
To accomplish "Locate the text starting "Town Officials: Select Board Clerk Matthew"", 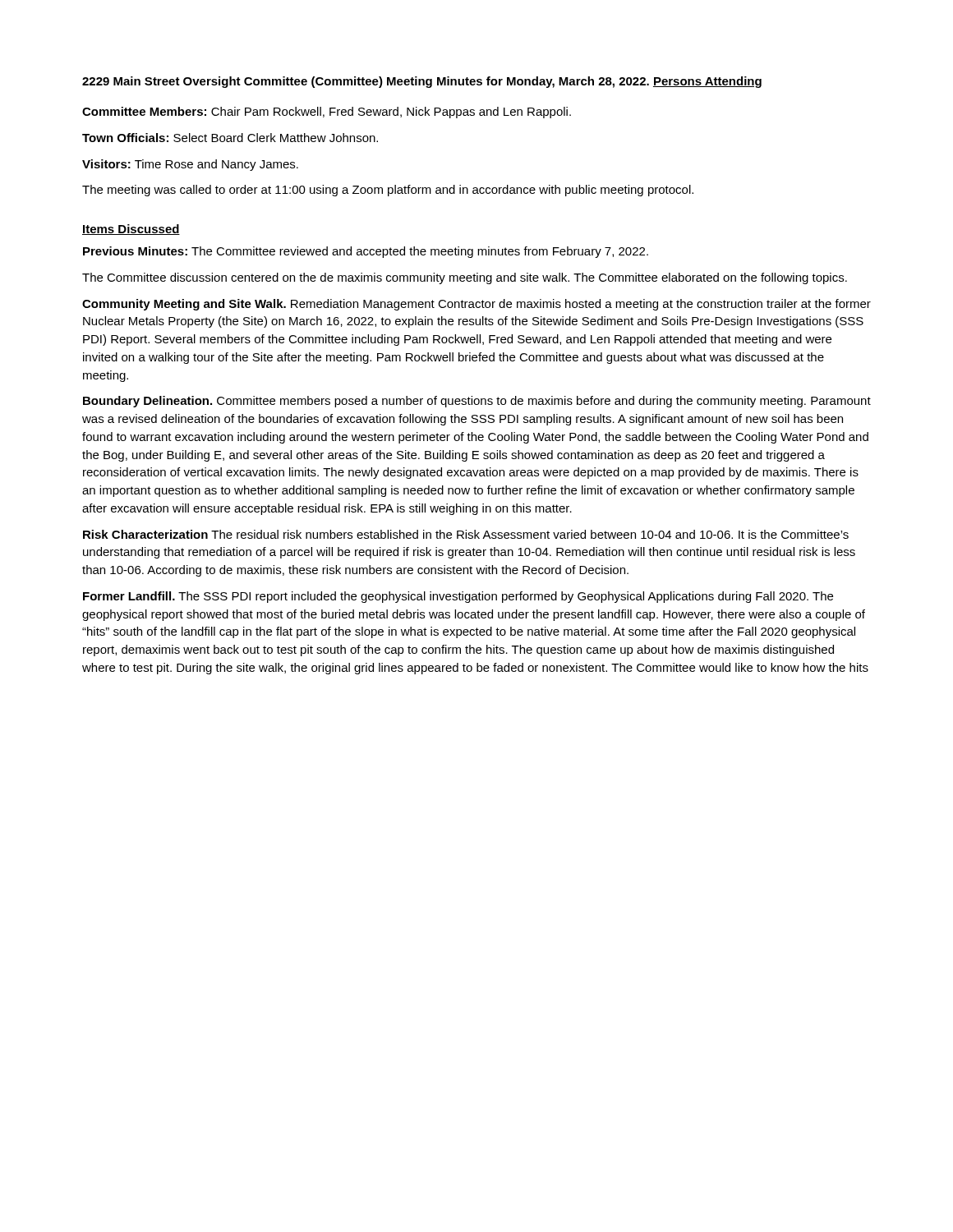I will 231,137.
